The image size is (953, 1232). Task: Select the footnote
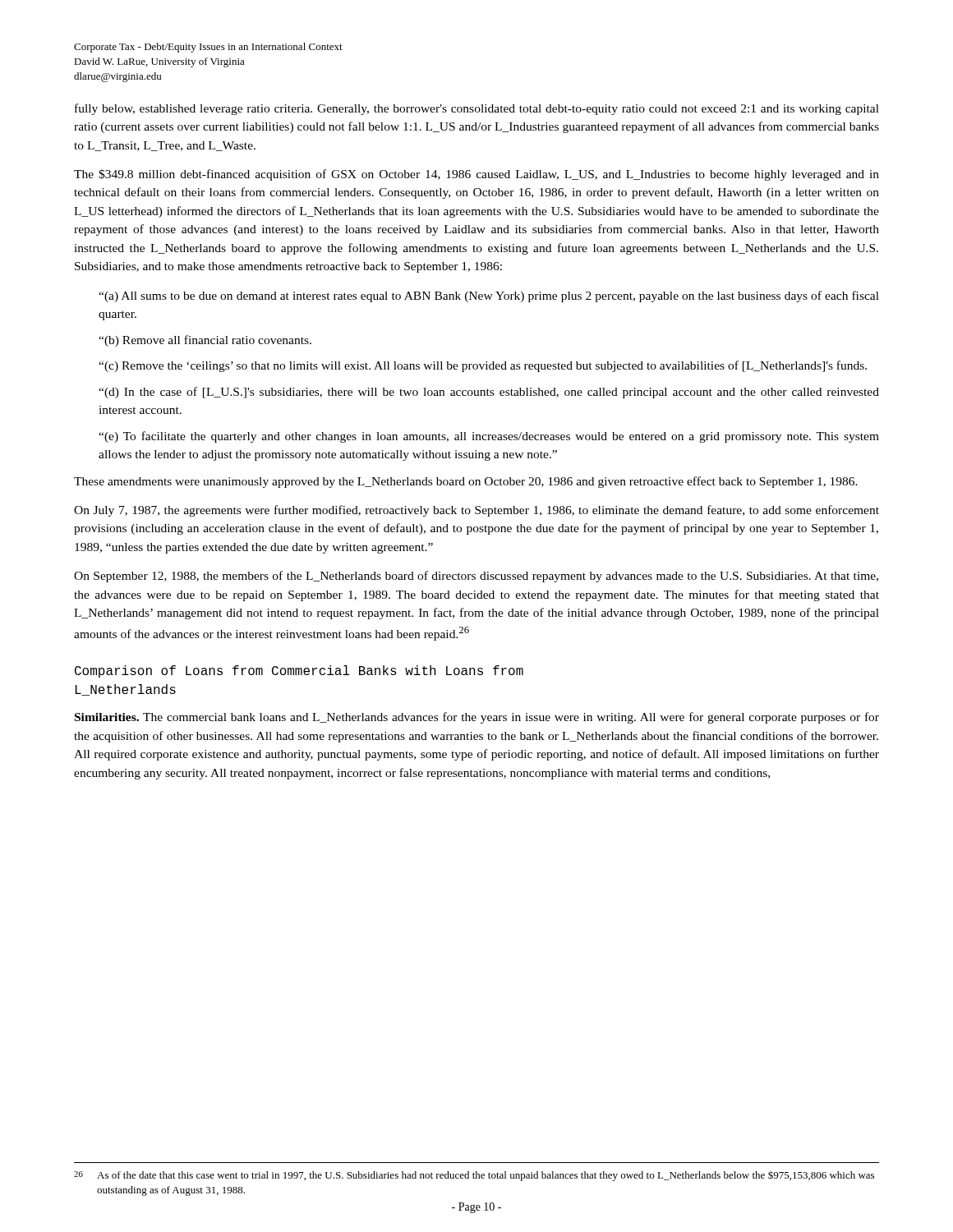click(x=476, y=1183)
